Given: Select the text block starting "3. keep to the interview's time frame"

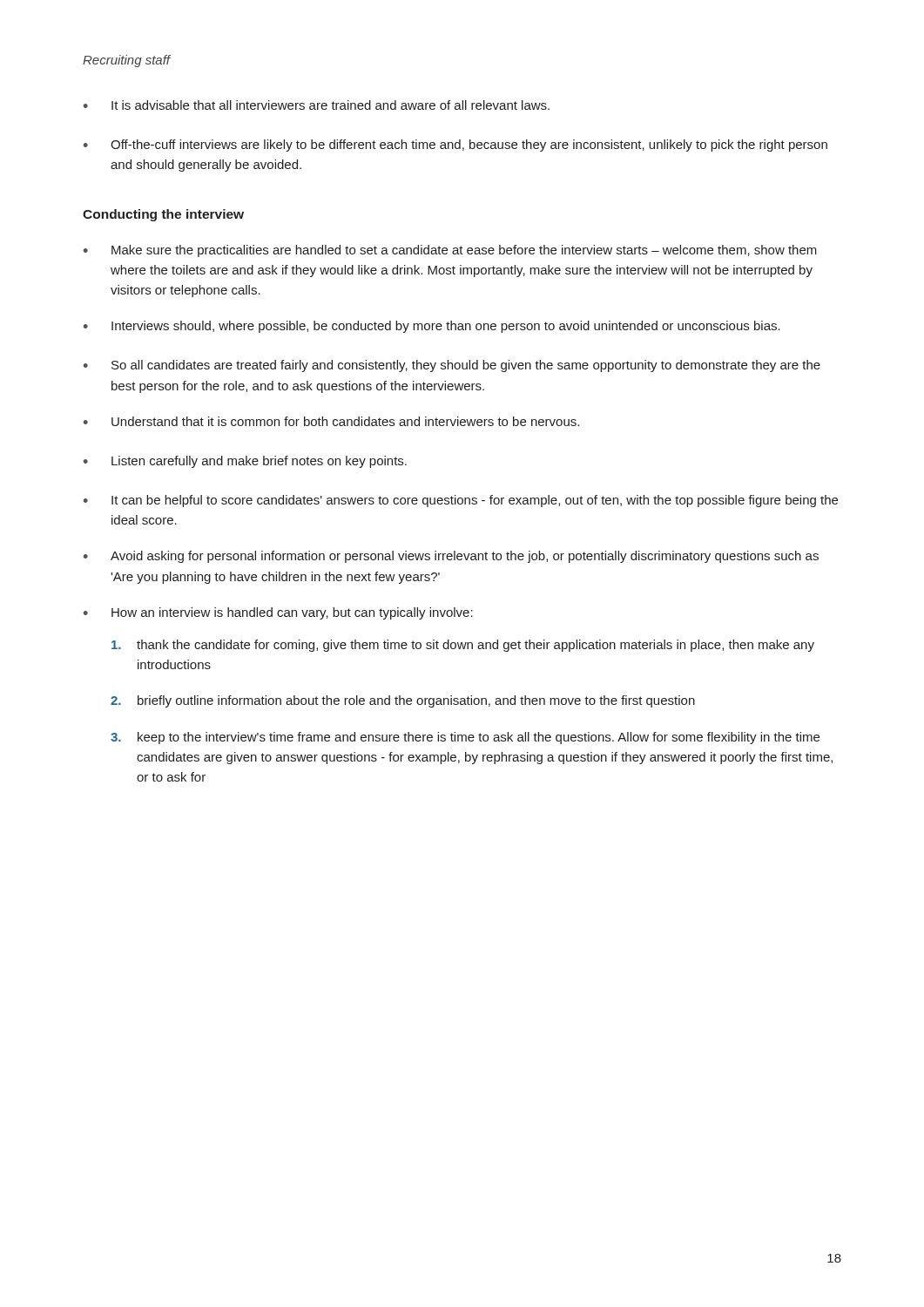Looking at the screenshot, I should (x=476, y=757).
